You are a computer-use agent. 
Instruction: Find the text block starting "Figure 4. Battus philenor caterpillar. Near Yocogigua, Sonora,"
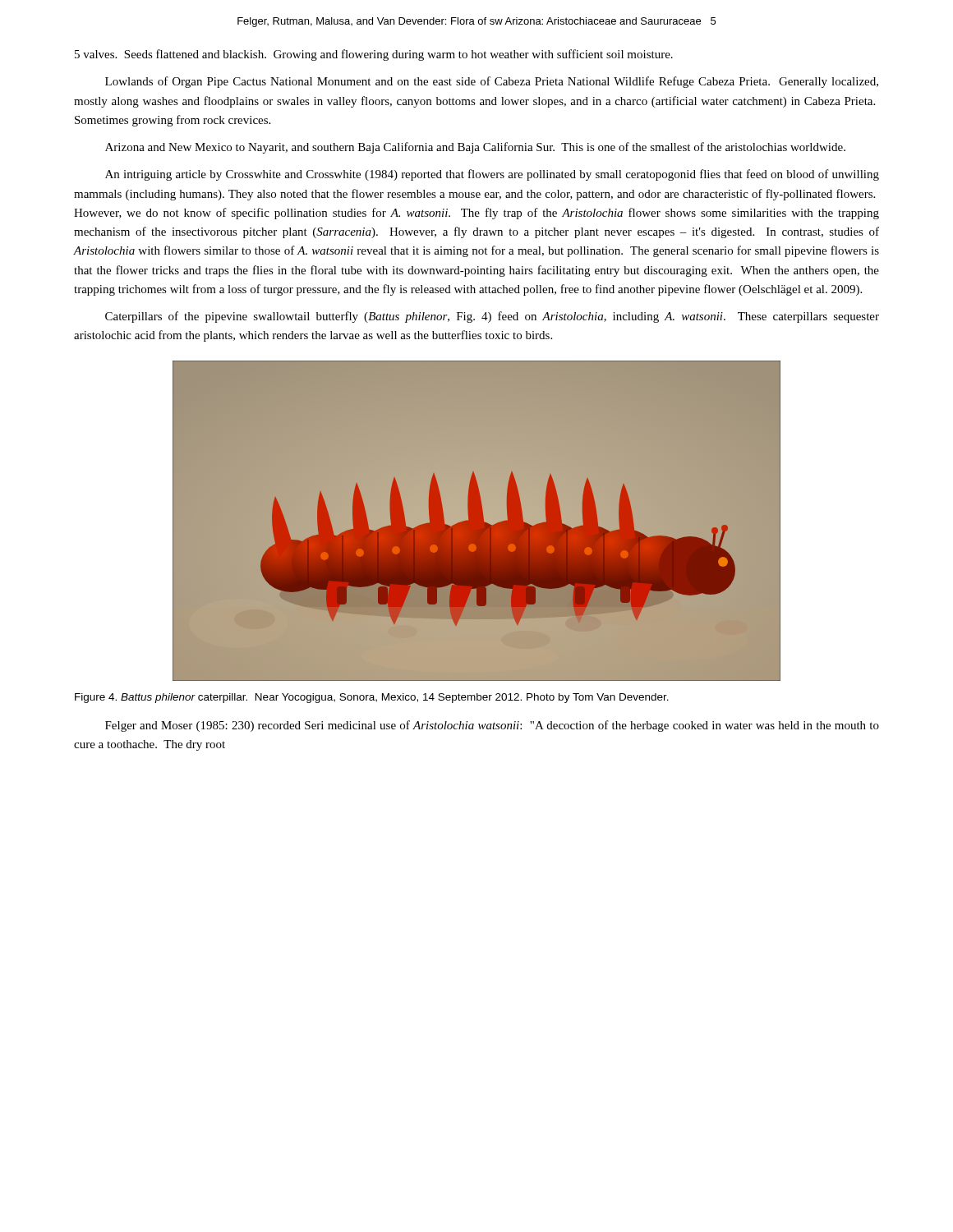[372, 696]
